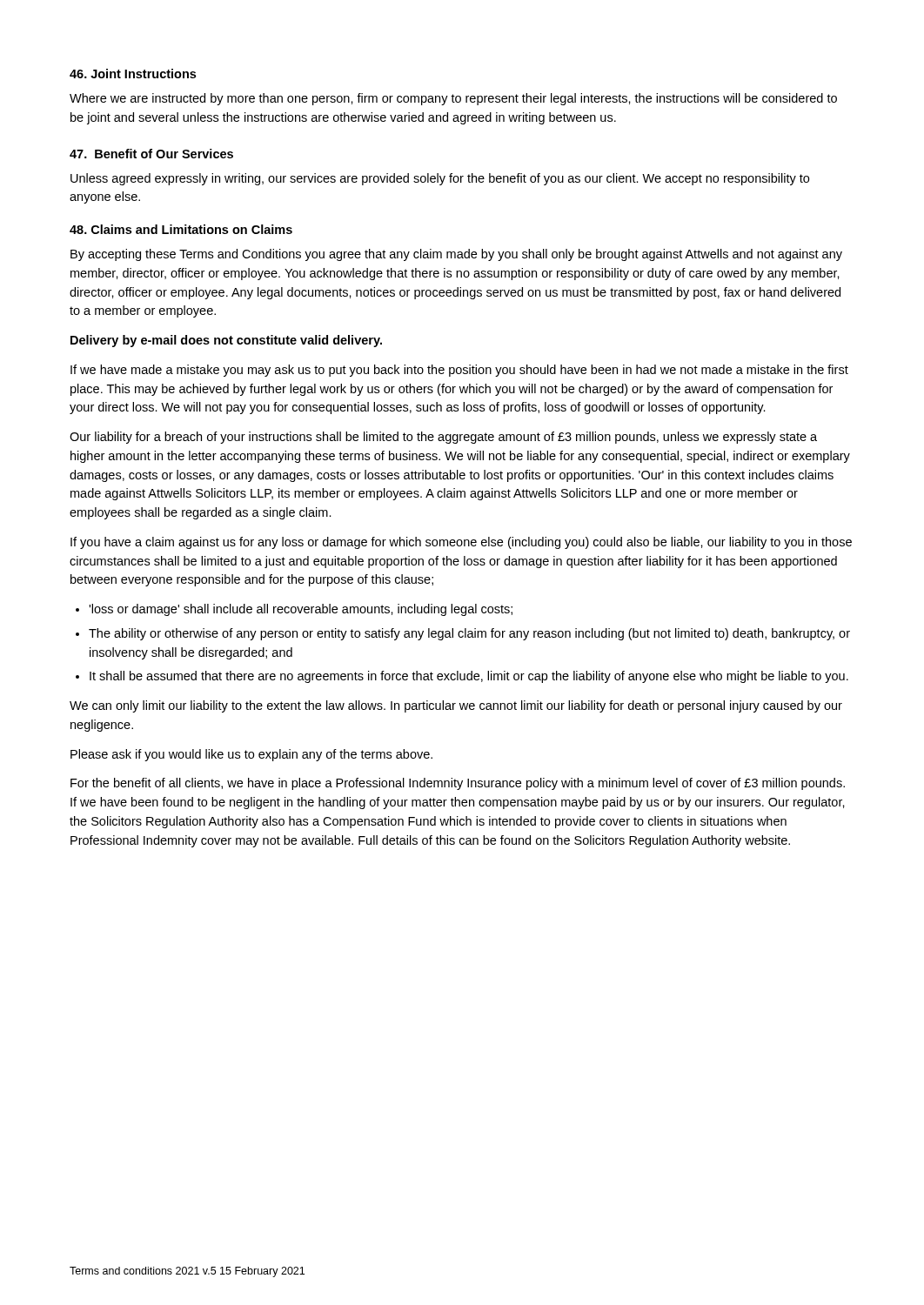Locate the text block with the text "Delivery by e-mail"
924x1305 pixels.
tap(226, 340)
